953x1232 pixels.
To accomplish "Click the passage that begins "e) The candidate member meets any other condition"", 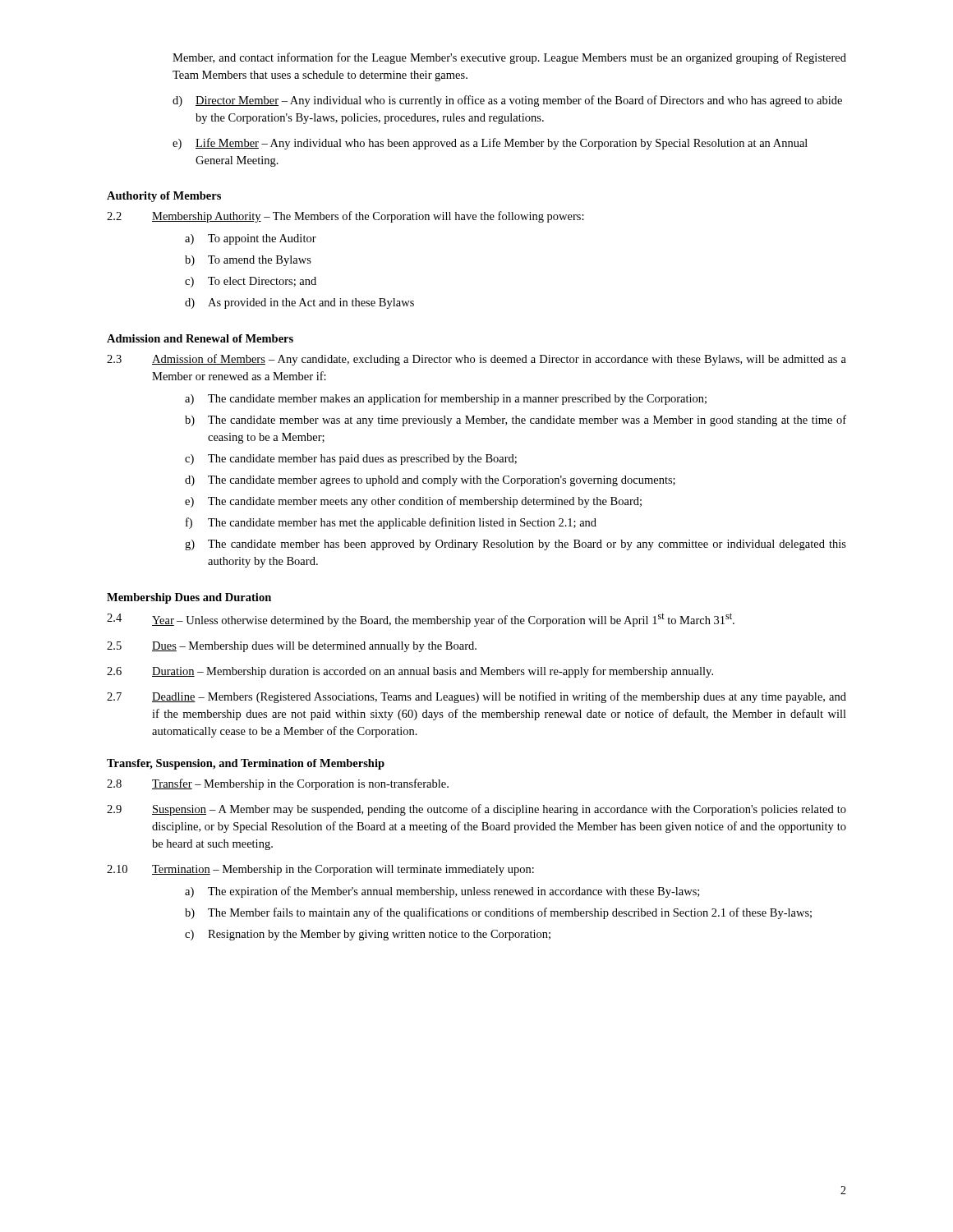I will coord(414,502).
